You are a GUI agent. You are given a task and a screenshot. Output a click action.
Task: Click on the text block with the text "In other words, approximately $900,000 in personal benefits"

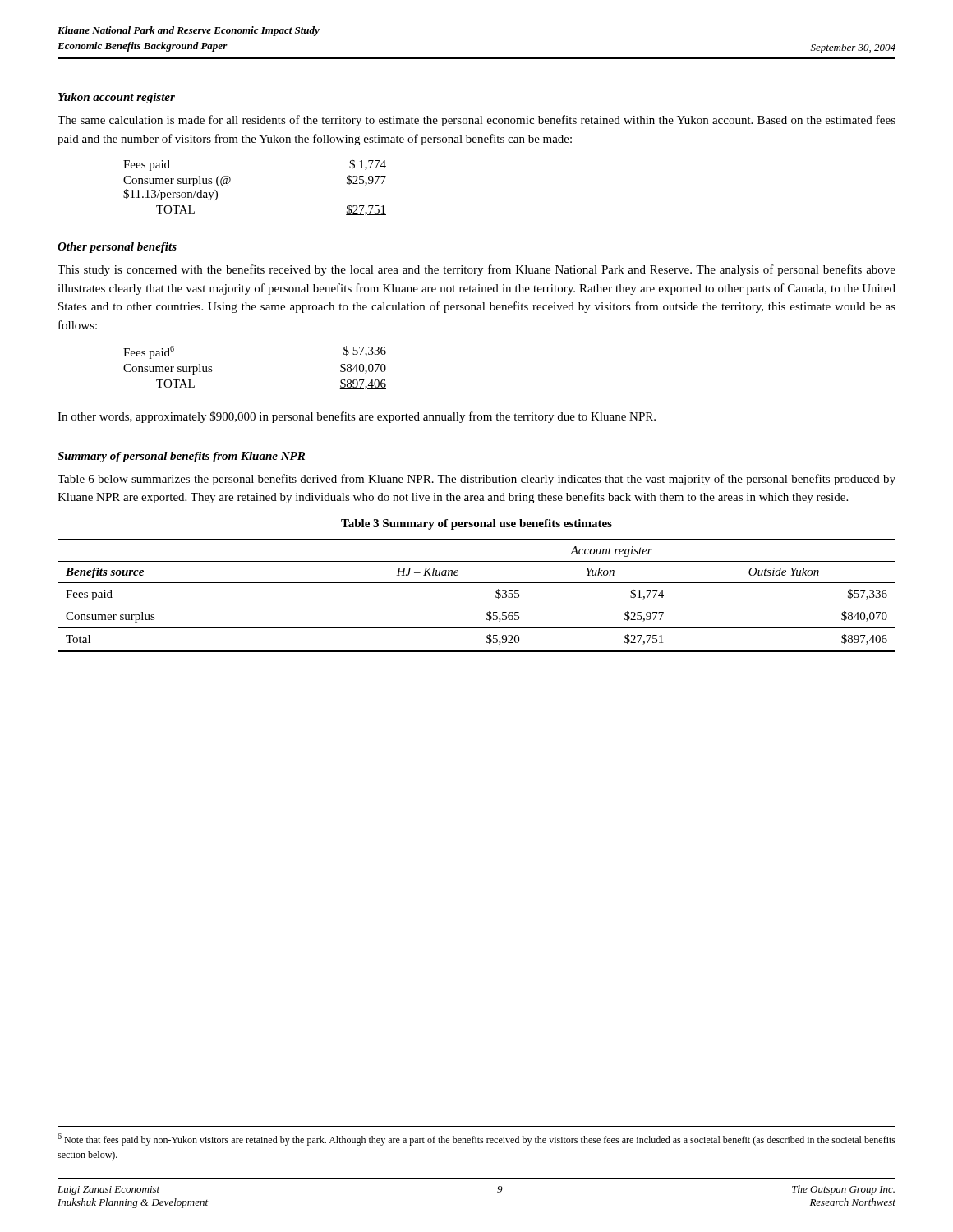tap(357, 416)
